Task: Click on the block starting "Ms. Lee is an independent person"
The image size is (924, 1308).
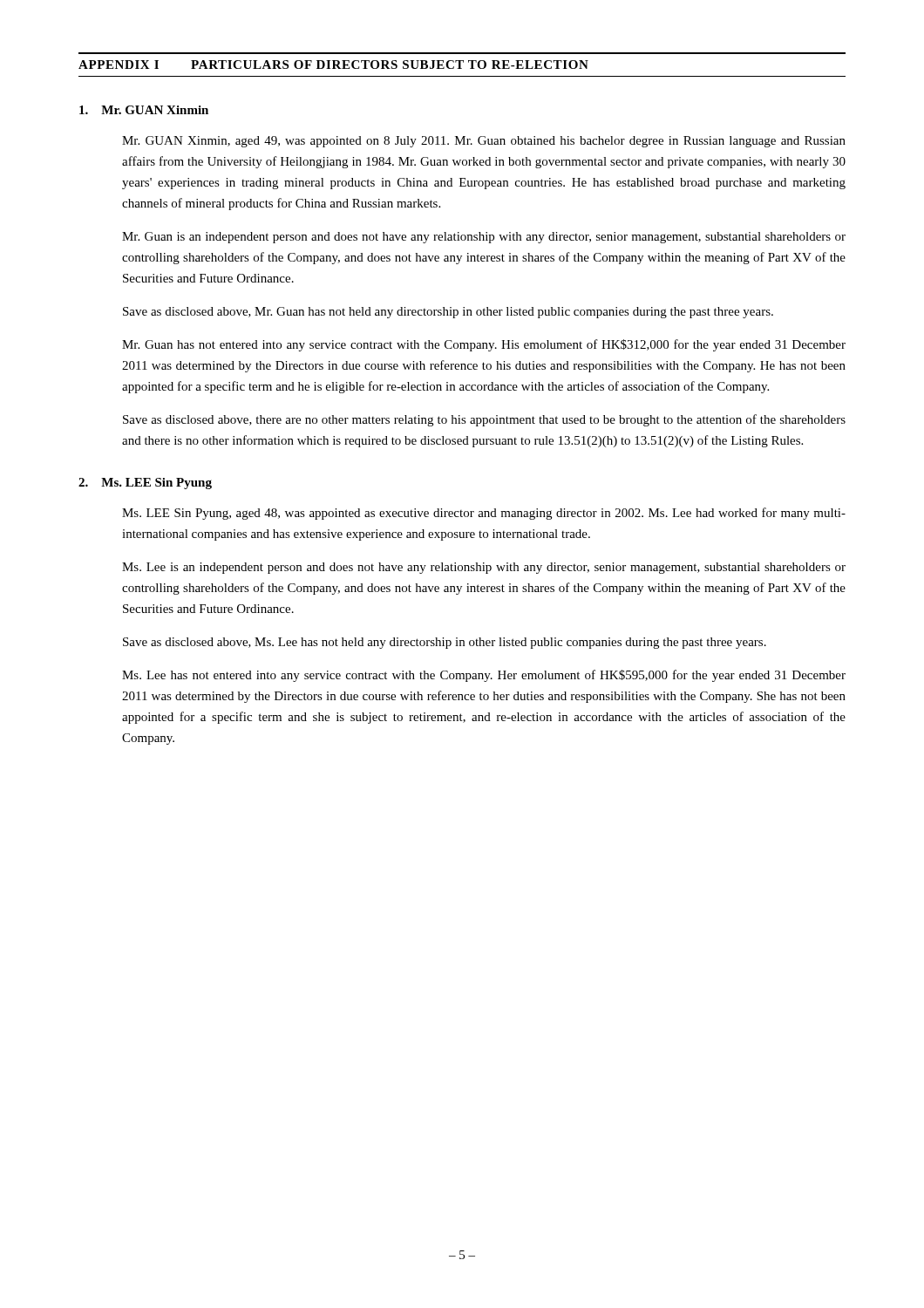Action: pos(484,588)
